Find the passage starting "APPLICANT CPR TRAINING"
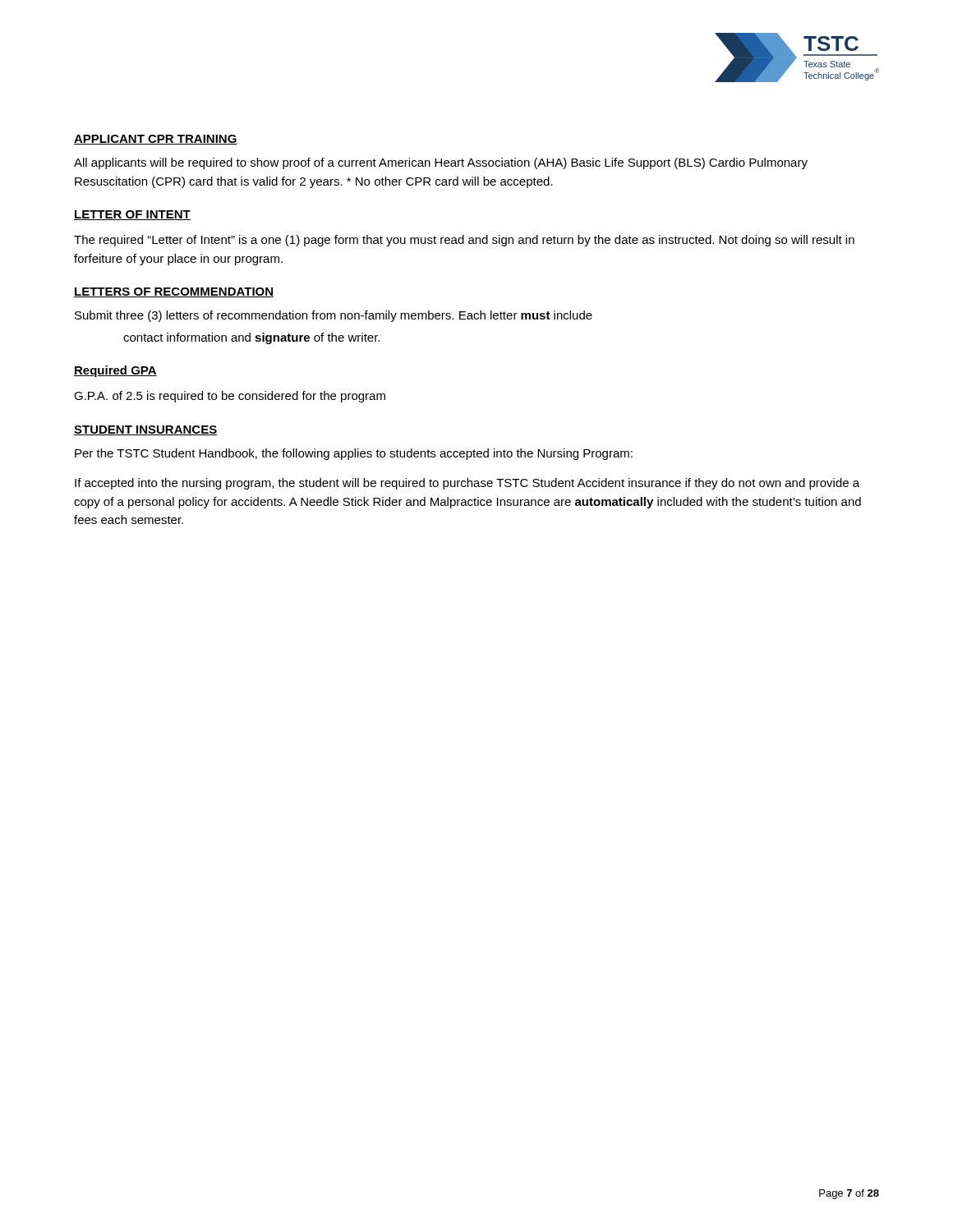 click(155, 138)
